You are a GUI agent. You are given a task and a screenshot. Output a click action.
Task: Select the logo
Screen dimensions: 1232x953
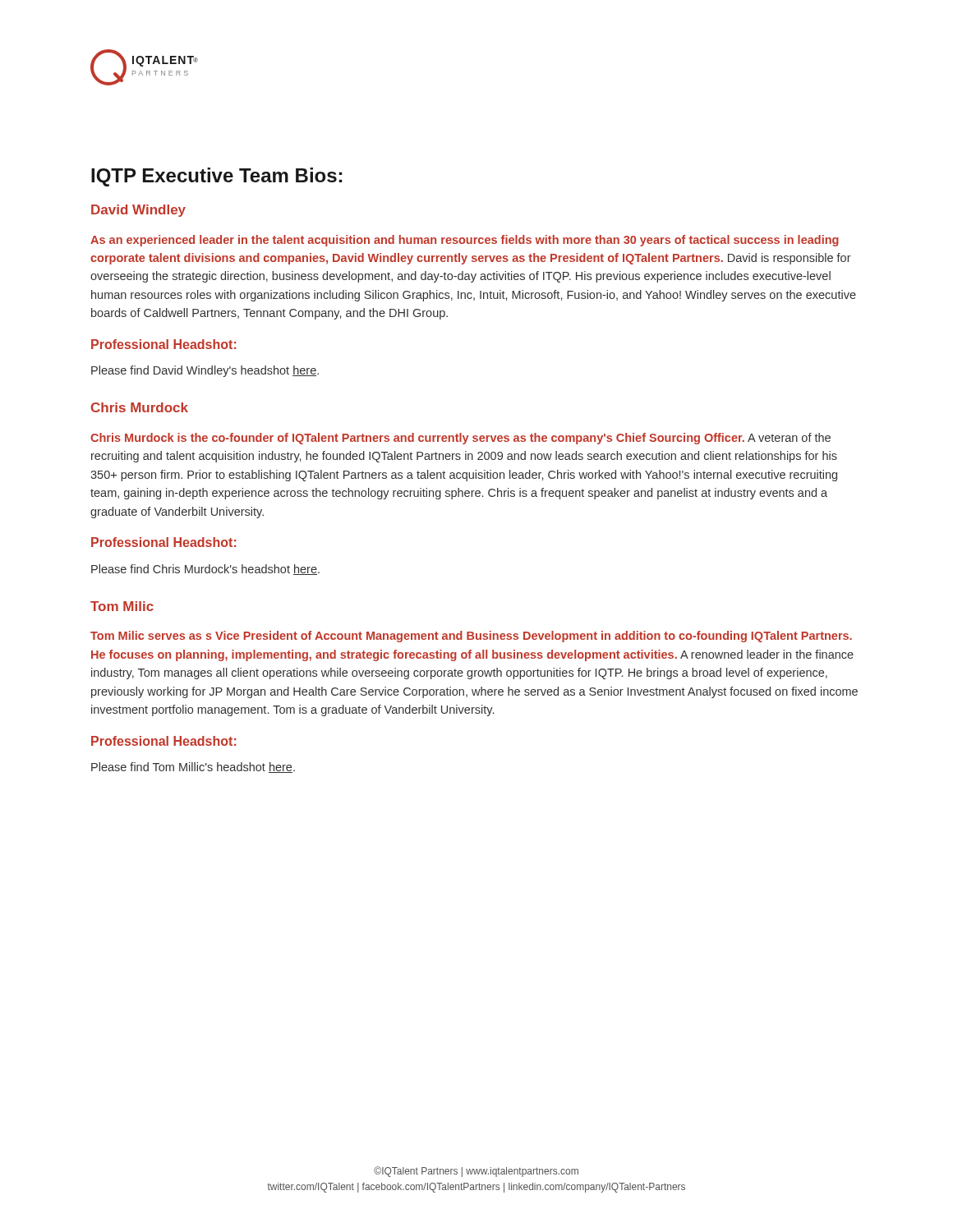(x=476, y=74)
